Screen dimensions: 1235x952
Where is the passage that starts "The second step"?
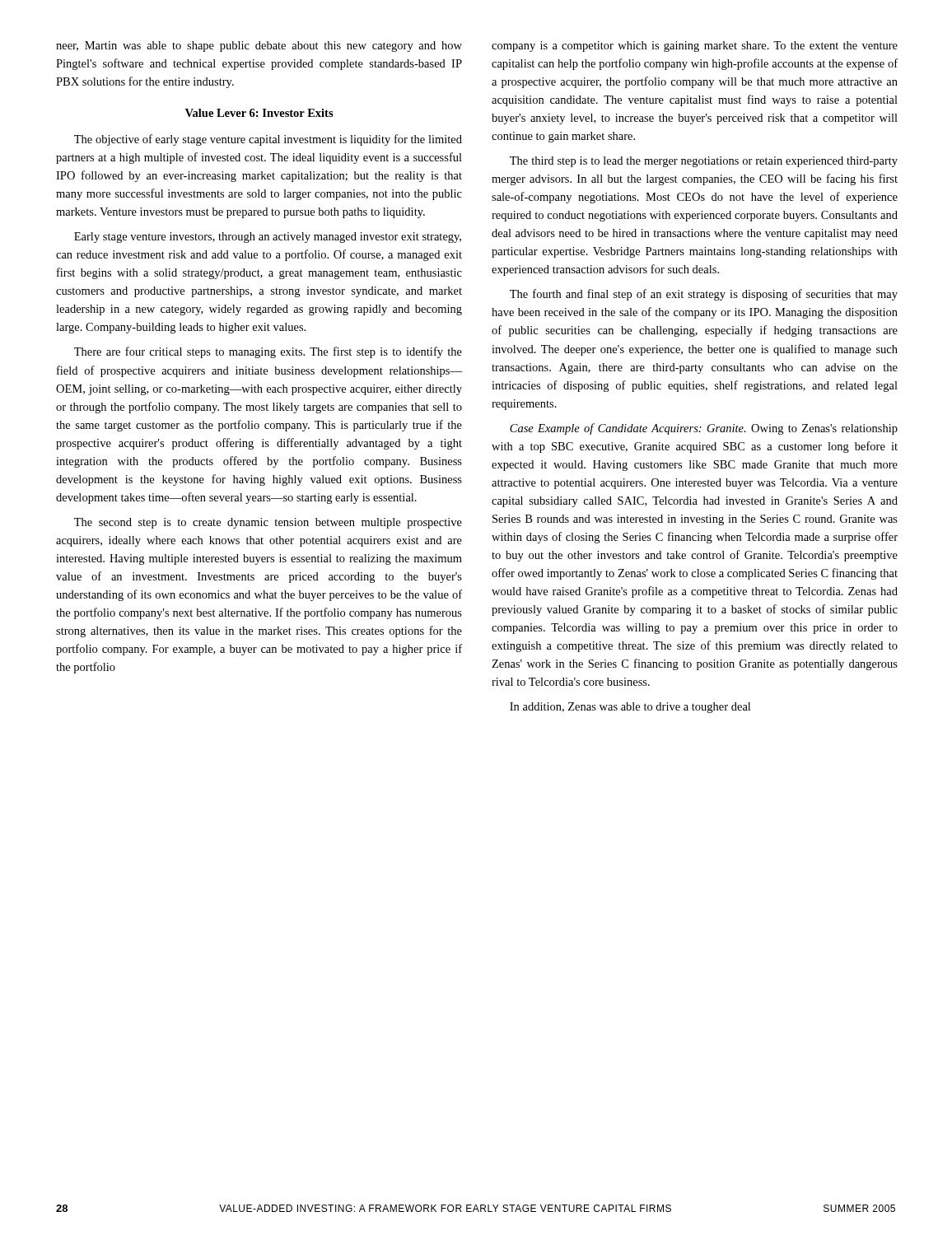point(259,594)
